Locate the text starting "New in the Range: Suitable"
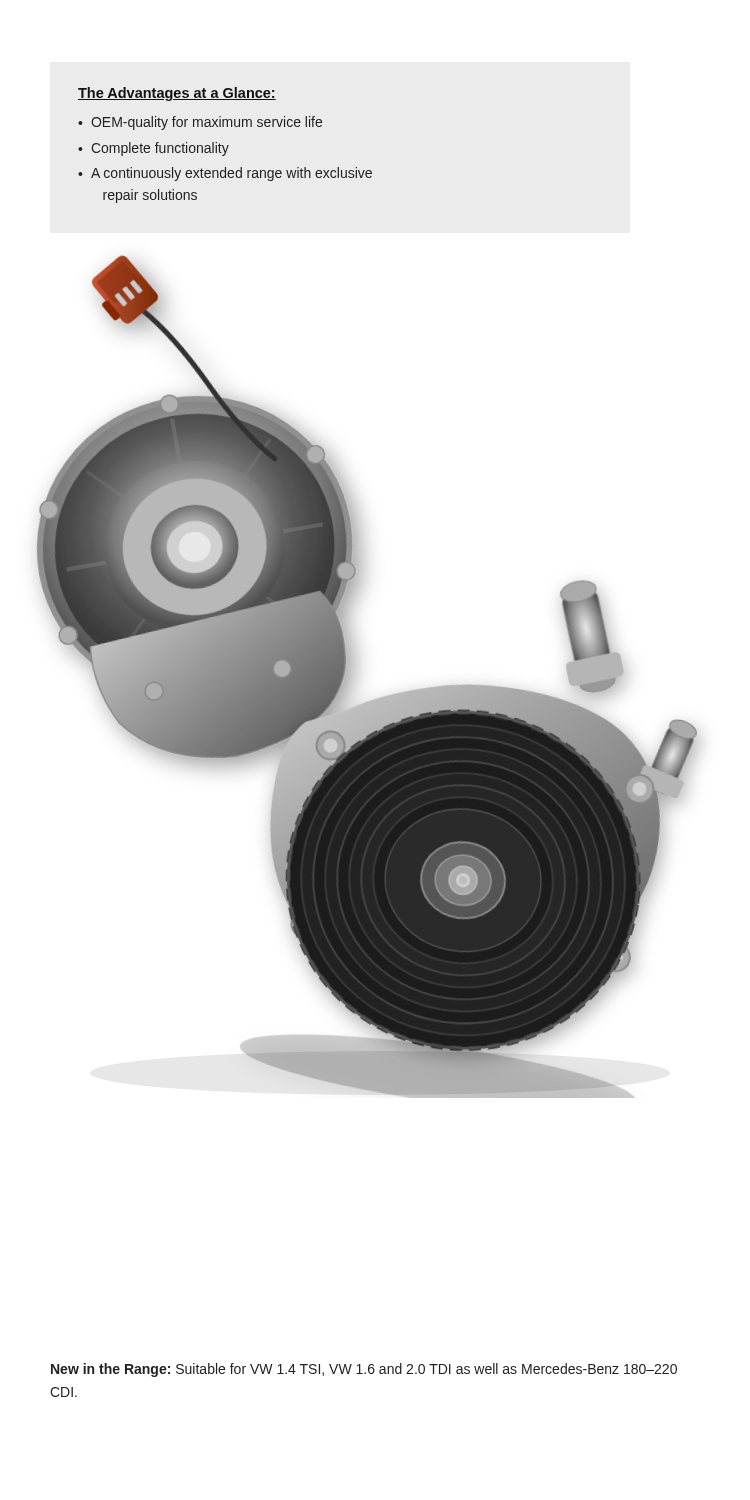The height and width of the screenshot is (1500, 750). [x=364, y=1380]
